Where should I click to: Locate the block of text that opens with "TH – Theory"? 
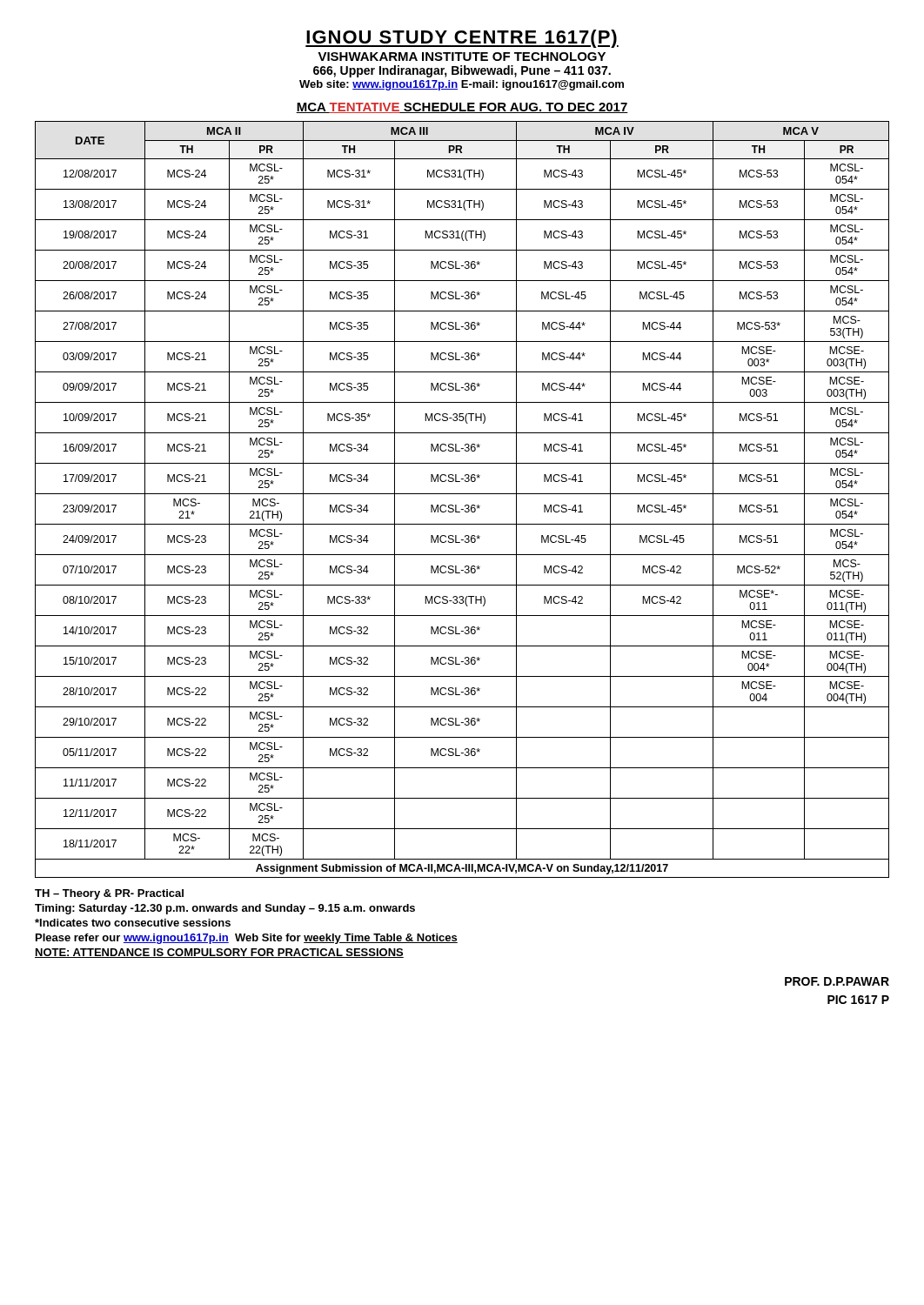[x=109, y=894]
